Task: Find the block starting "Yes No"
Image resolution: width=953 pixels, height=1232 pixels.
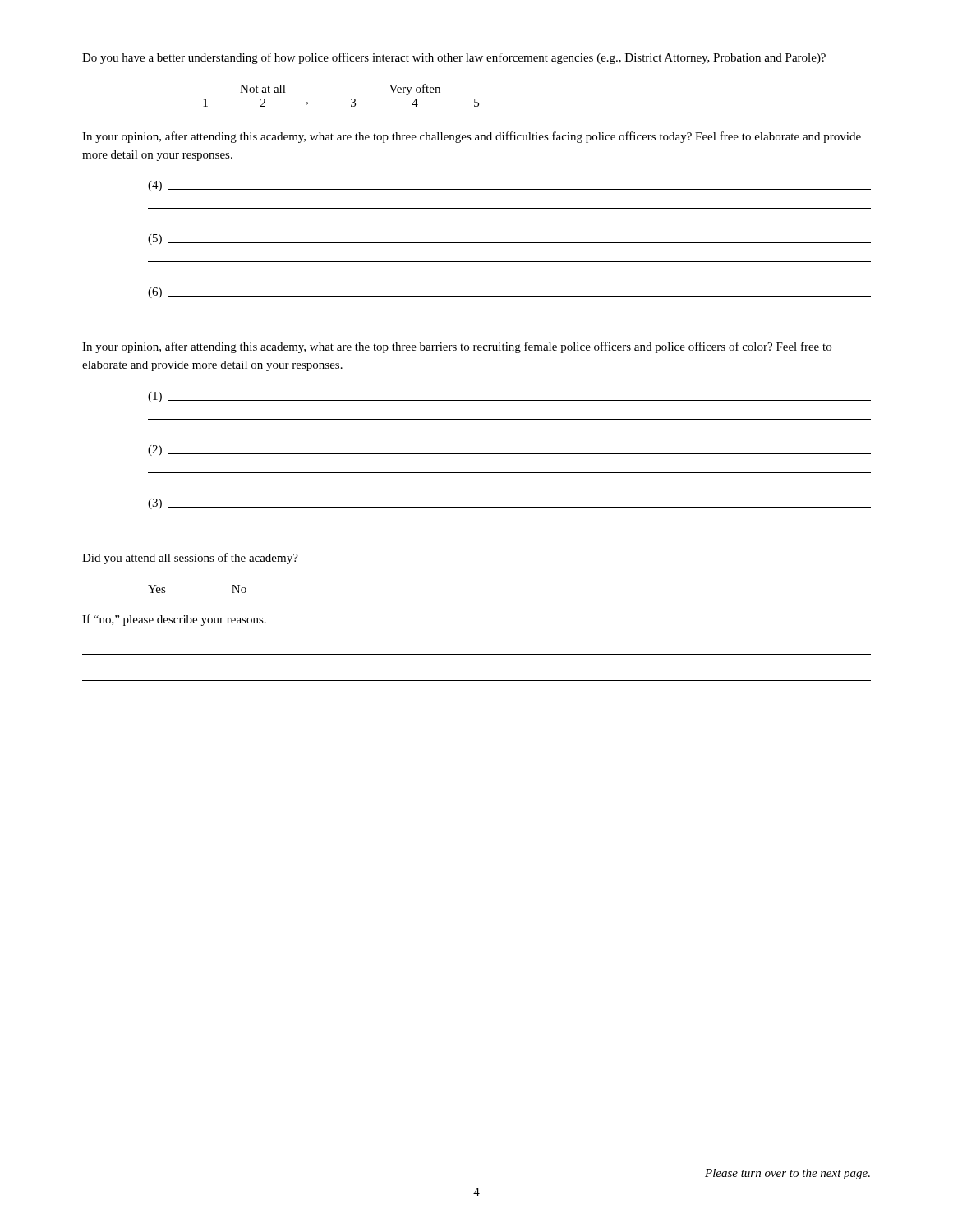Action: (x=157, y=588)
